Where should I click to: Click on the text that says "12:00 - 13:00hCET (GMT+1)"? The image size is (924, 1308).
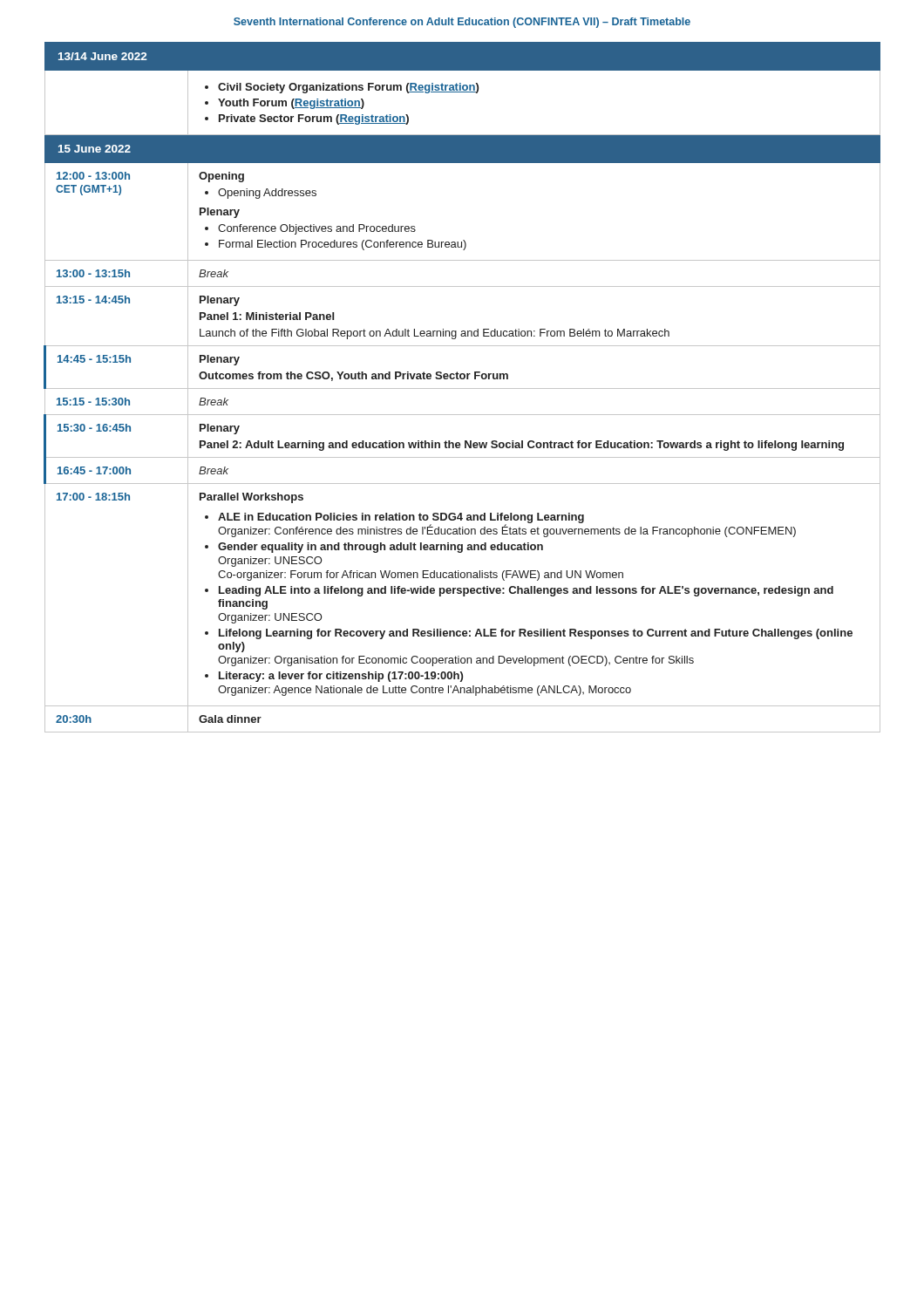point(93,182)
